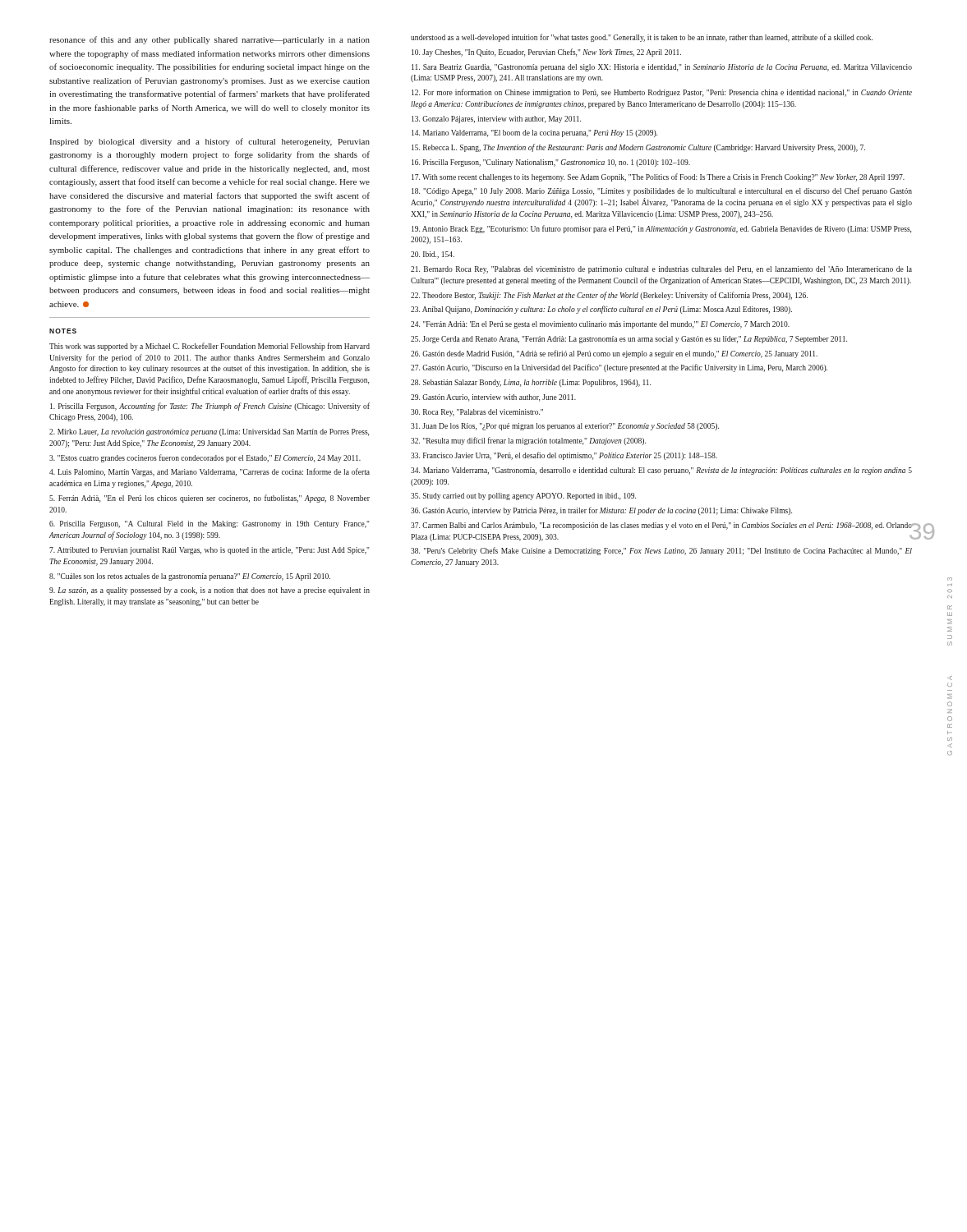Navigate to the region starting "resonance of this and"
967x1232 pixels.
tap(210, 80)
